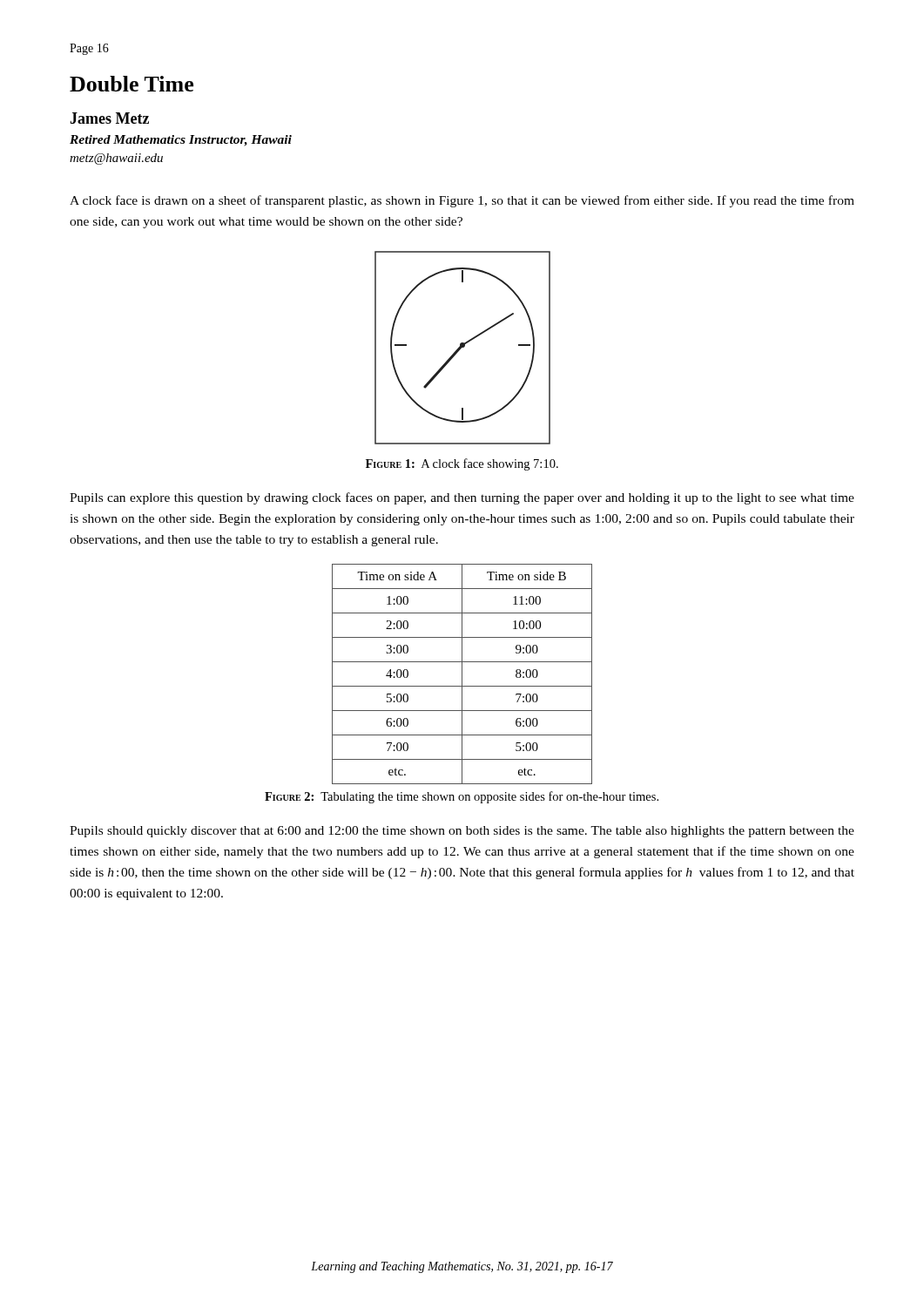
Task: Find the caption with the text "Figure 1: A clock face"
Action: pos(462,464)
